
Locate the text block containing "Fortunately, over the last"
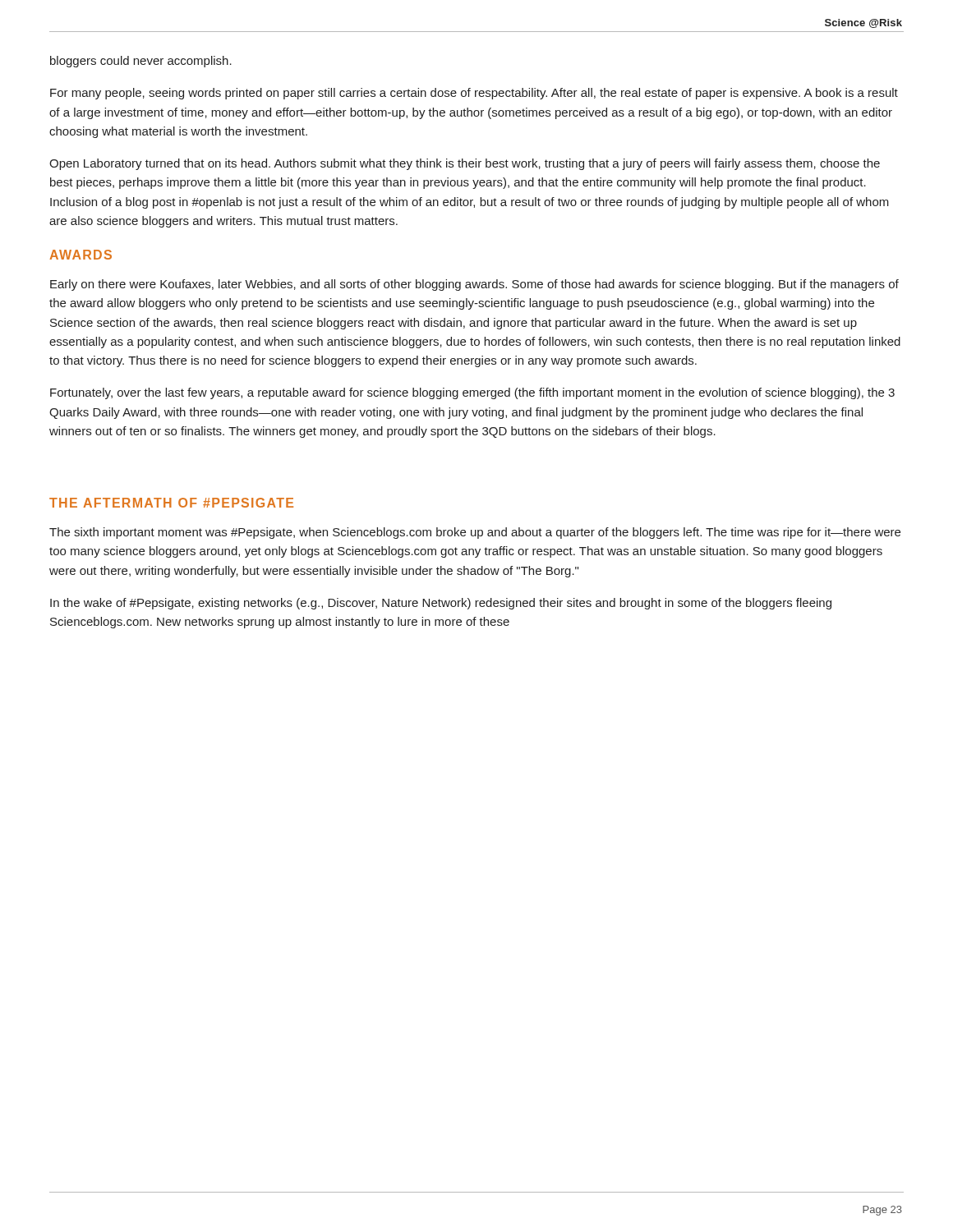point(472,411)
